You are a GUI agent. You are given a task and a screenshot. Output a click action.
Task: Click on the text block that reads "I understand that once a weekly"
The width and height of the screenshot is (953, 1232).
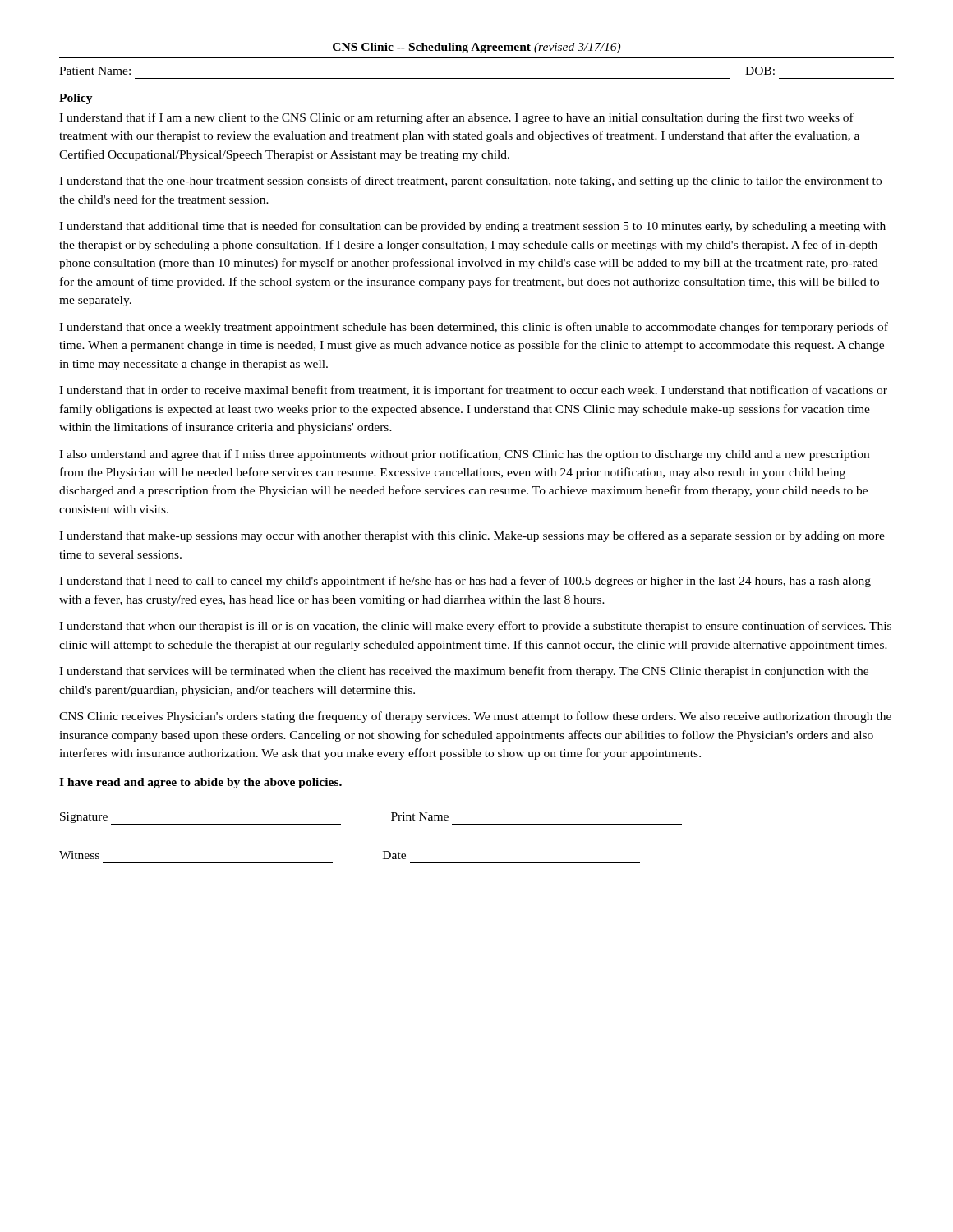tap(476, 345)
